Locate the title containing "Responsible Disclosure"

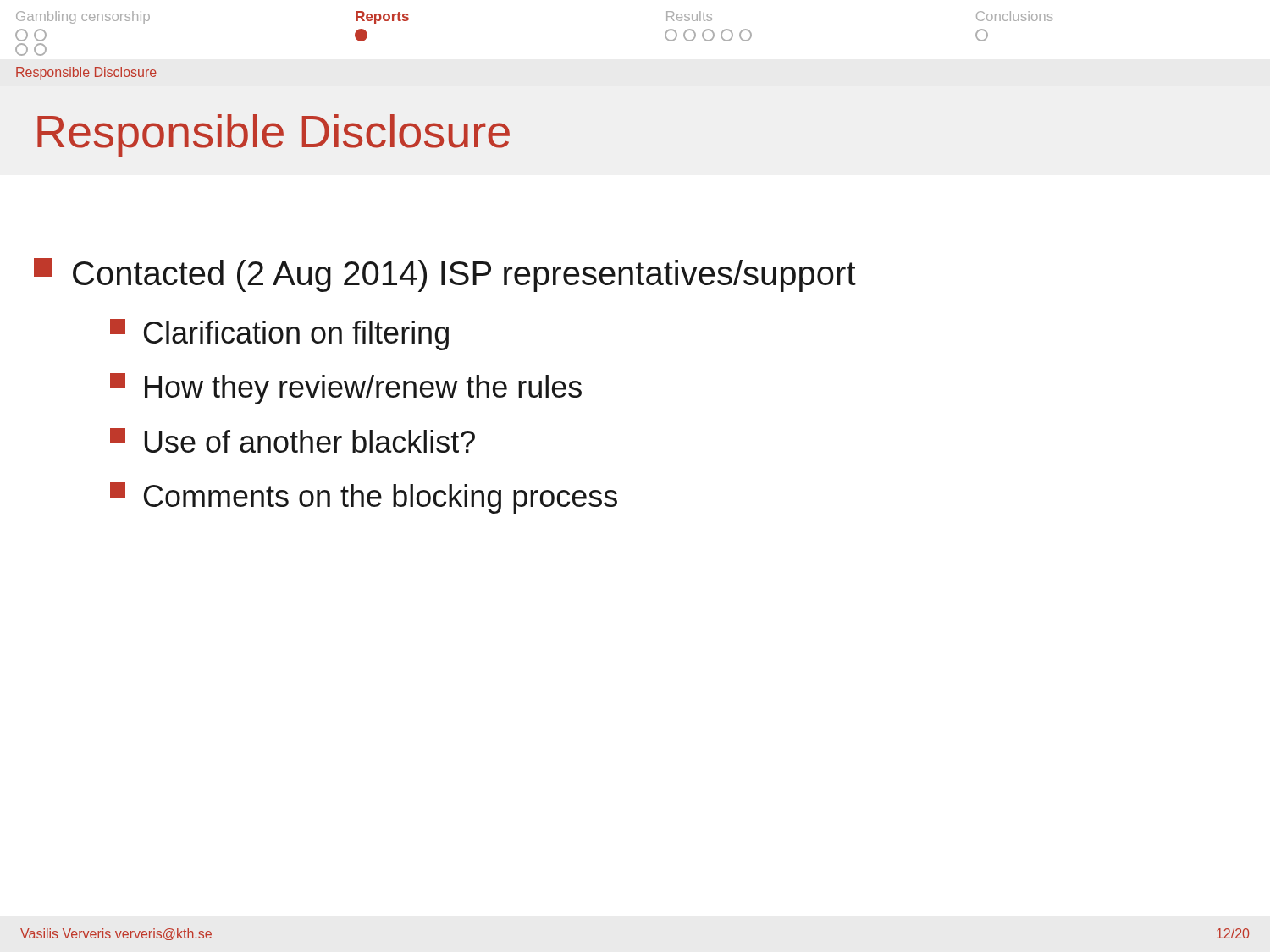tap(273, 131)
